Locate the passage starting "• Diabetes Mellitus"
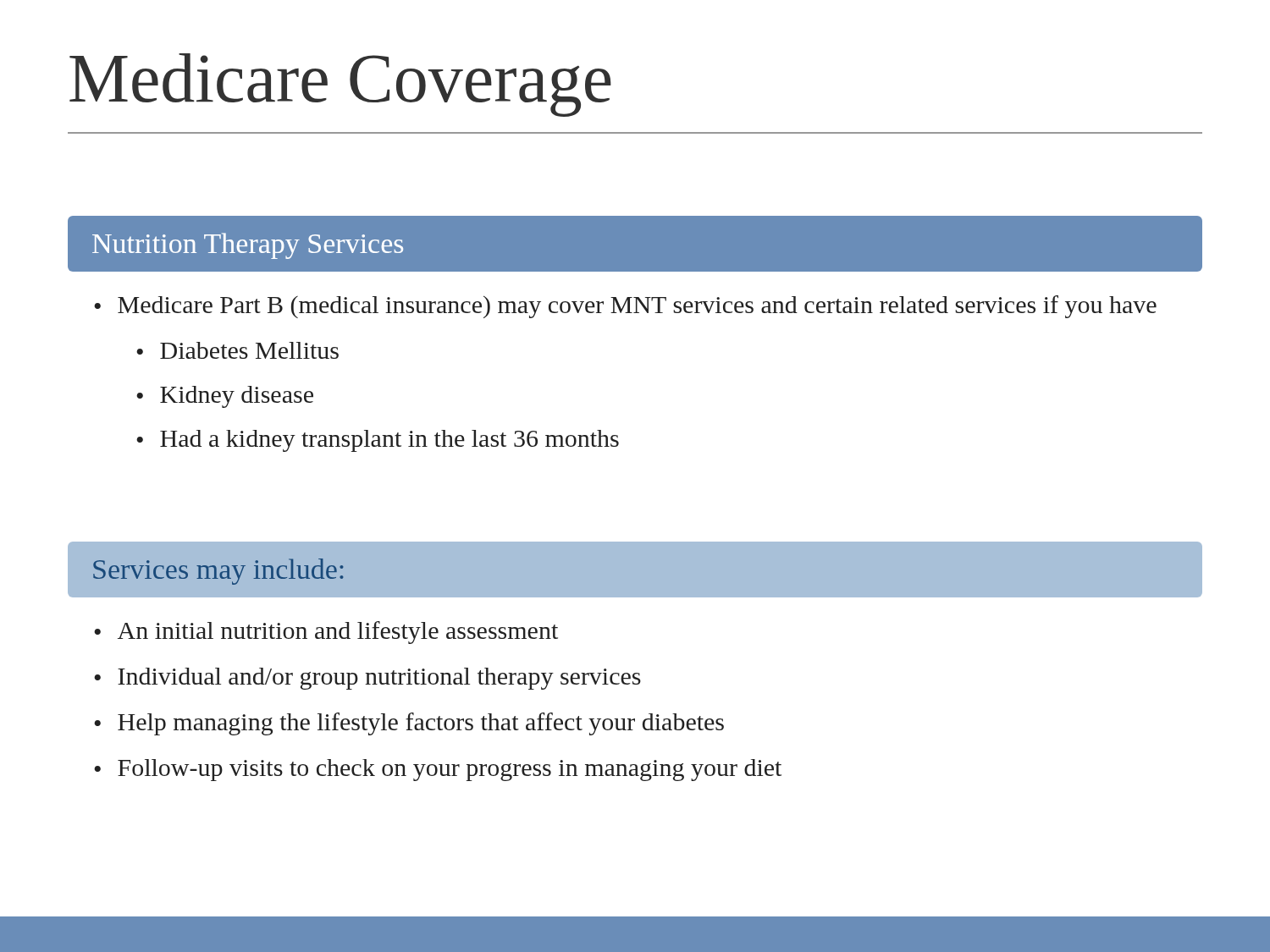 click(x=237, y=350)
